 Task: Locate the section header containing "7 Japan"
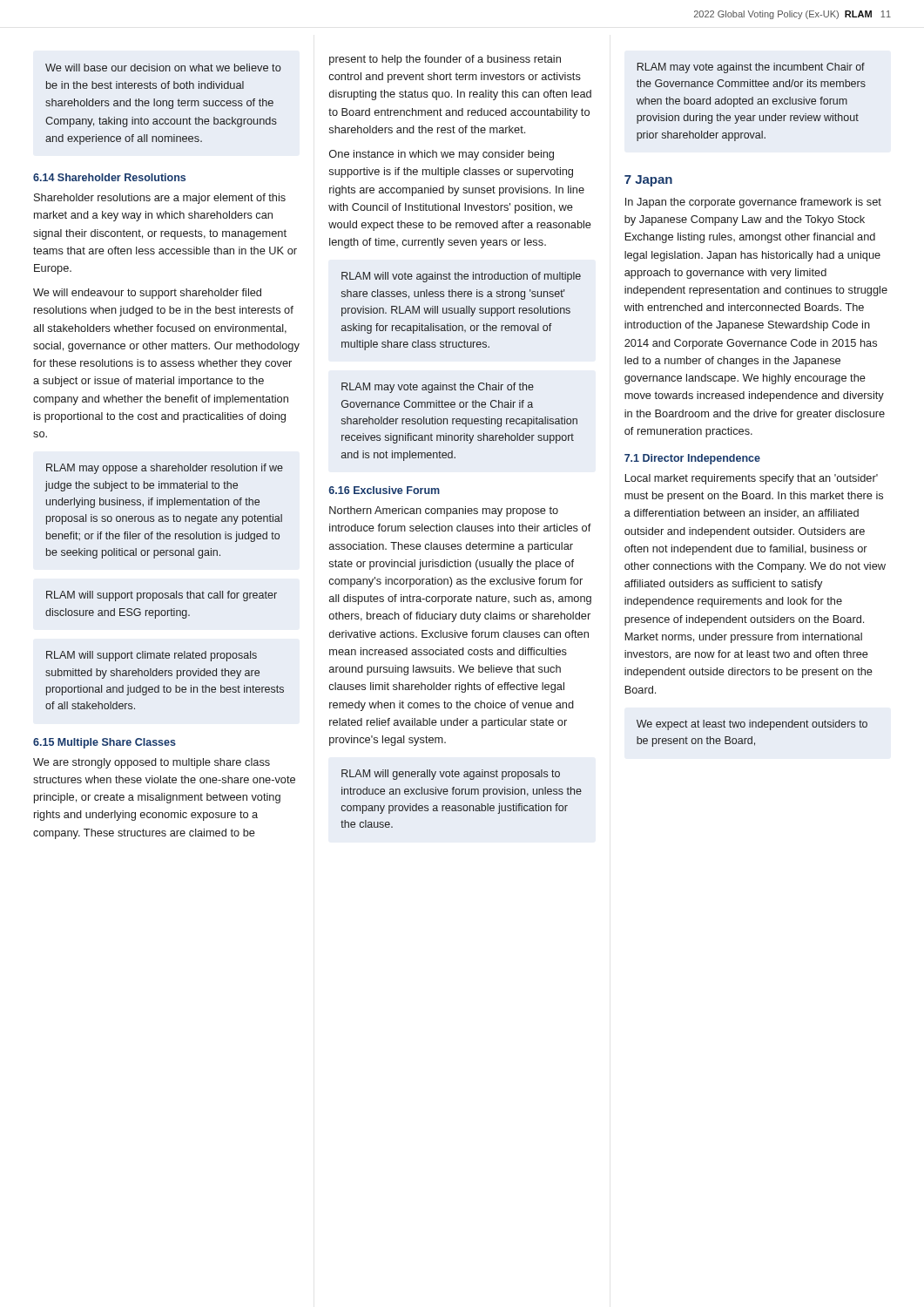point(648,179)
